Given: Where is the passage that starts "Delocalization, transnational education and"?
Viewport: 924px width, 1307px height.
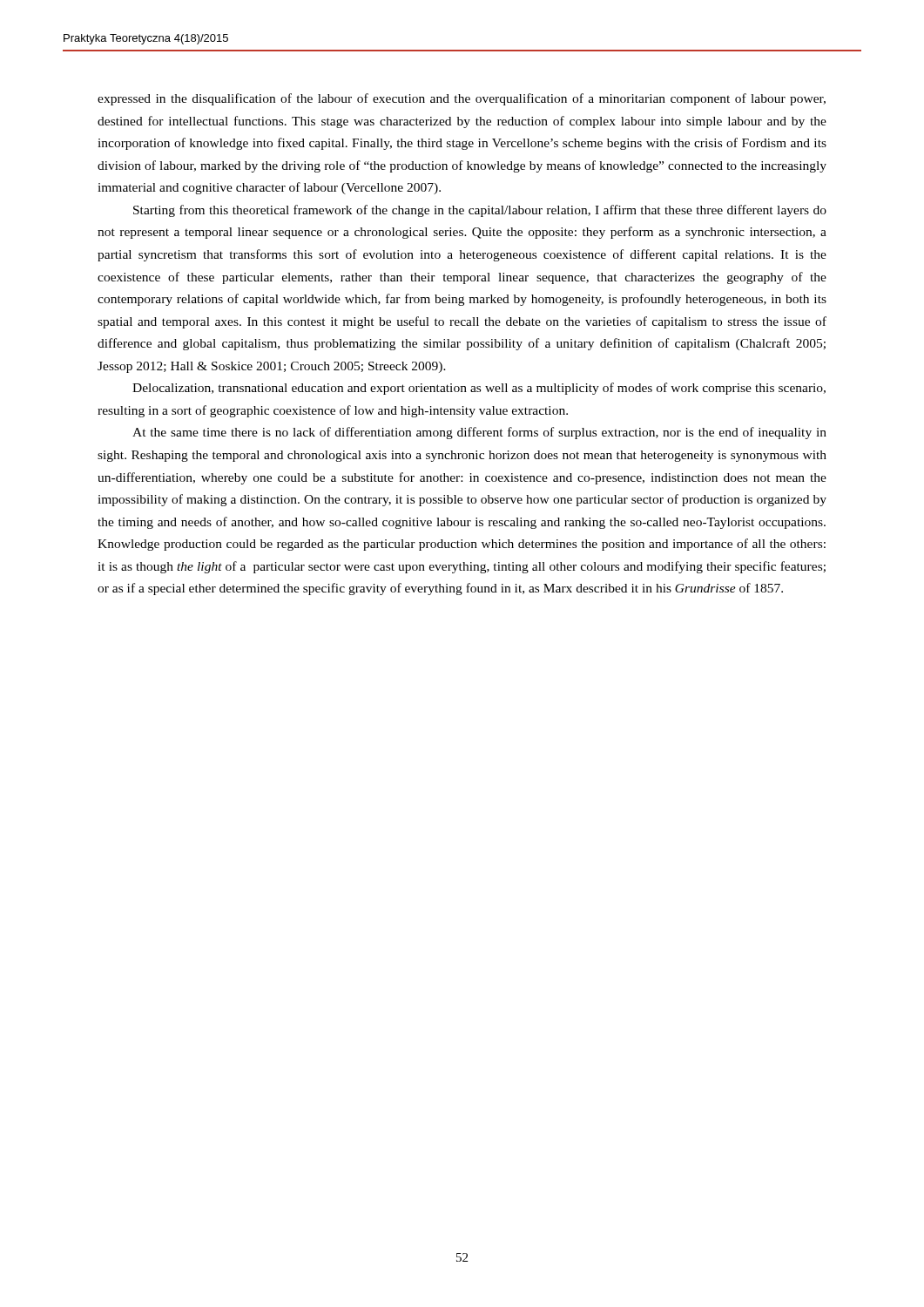Looking at the screenshot, I should tap(462, 399).
